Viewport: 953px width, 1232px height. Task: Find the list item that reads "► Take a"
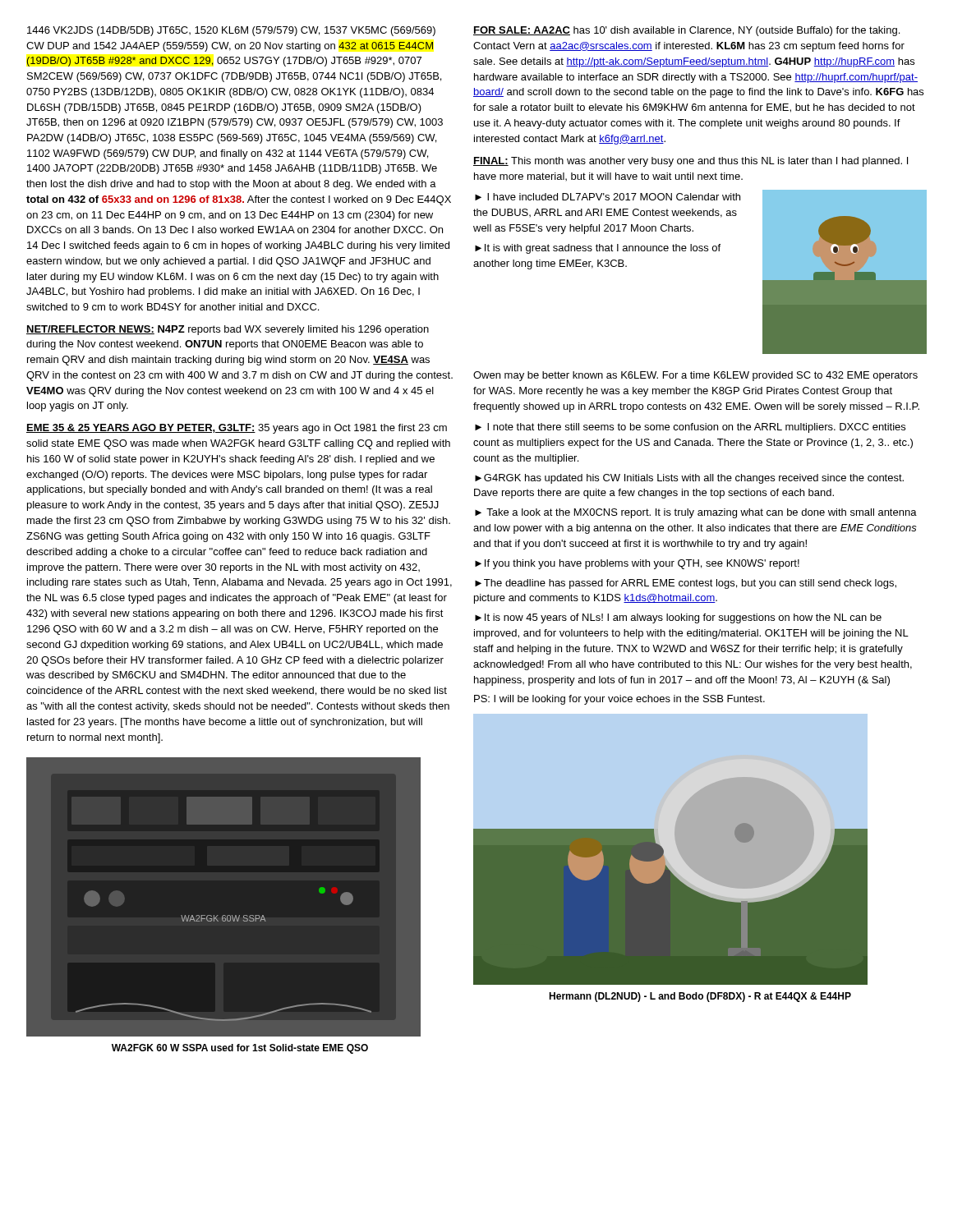pyautogui.click(x=700, y=528)
